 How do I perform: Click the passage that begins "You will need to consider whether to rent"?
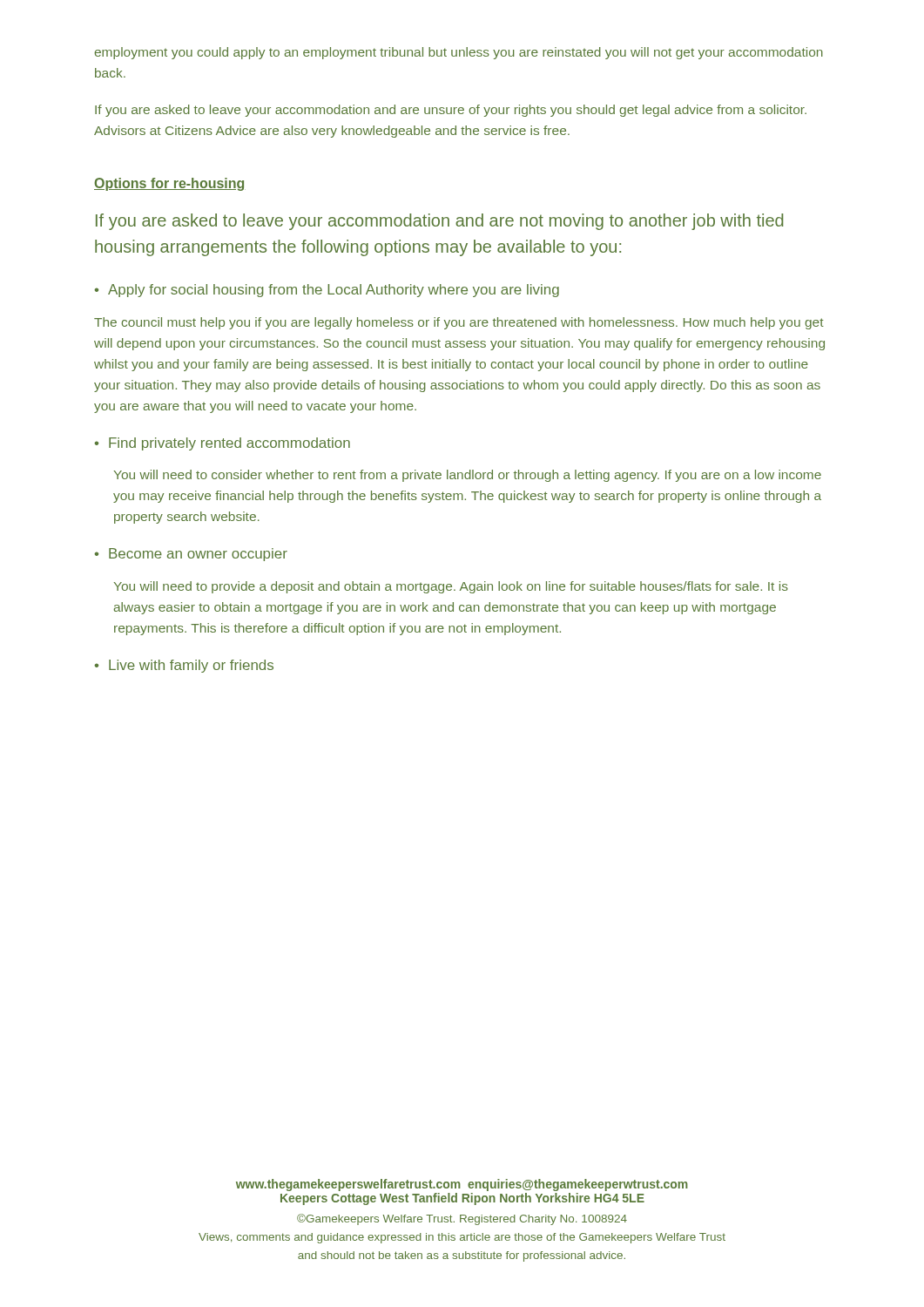[467, 495]
